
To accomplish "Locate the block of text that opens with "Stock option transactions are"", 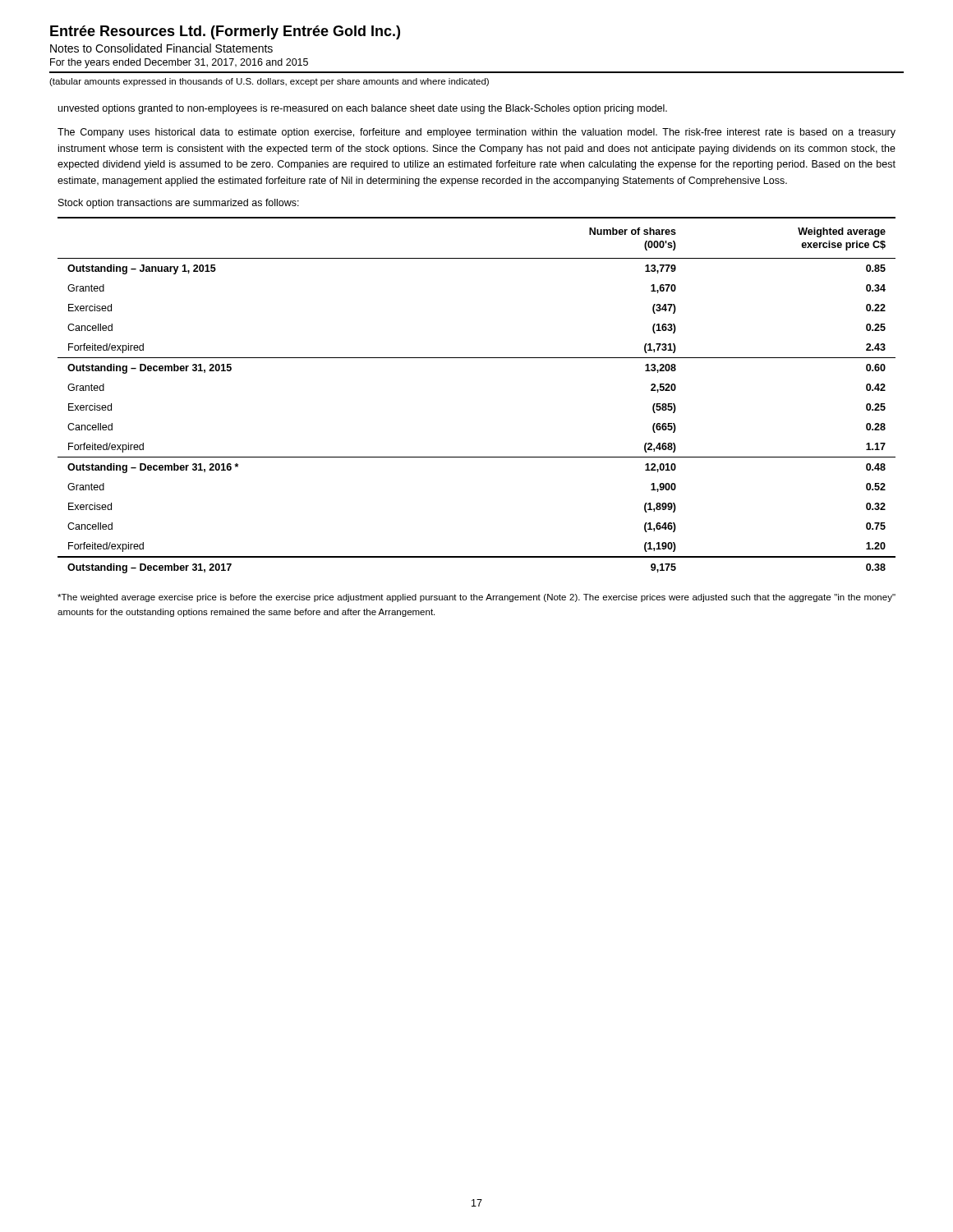I will pyautogui.click(x=178, y=203).
